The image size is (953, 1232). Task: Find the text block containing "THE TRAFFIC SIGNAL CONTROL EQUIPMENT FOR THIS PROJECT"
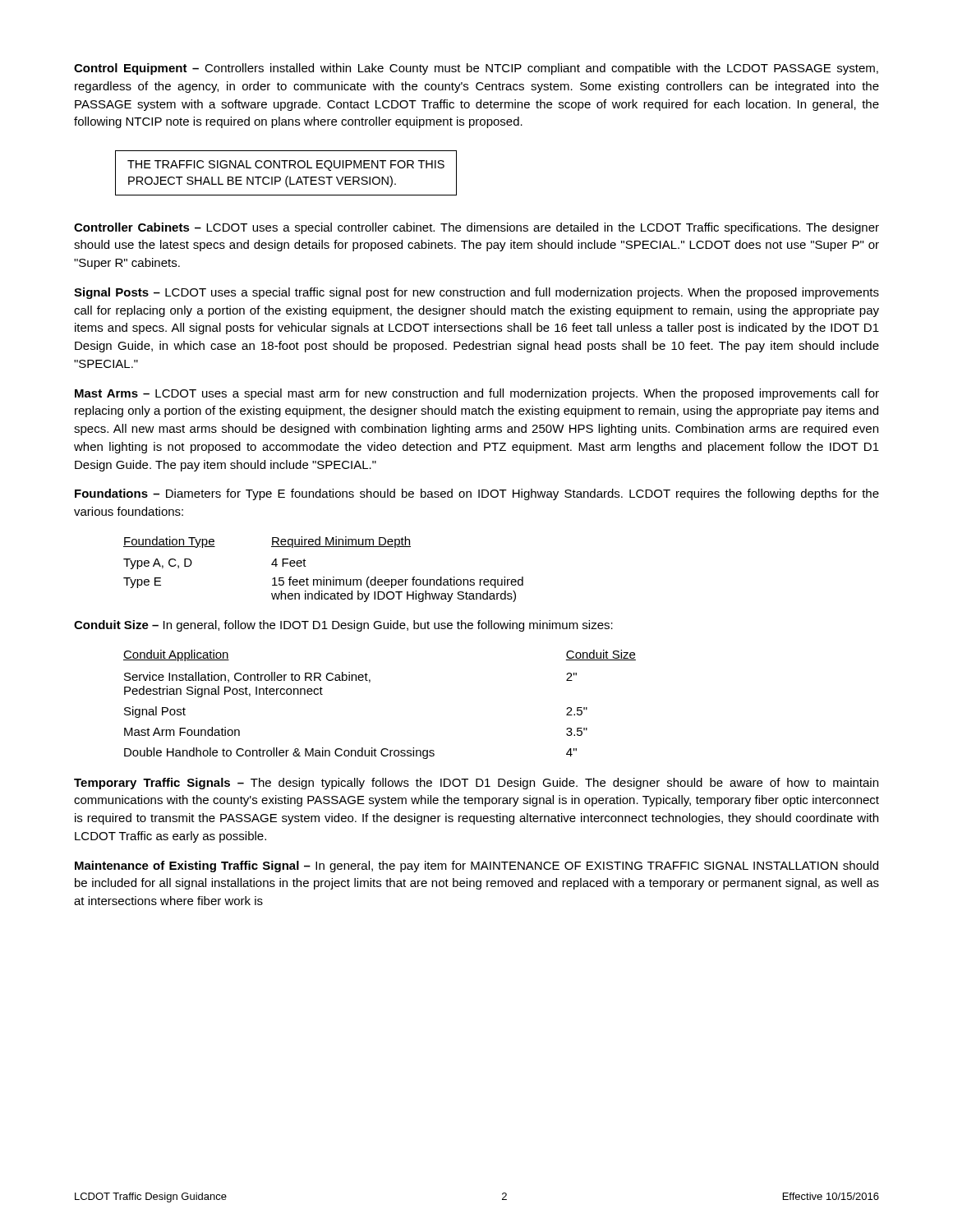pyautogui.click(x=286, y=173)
